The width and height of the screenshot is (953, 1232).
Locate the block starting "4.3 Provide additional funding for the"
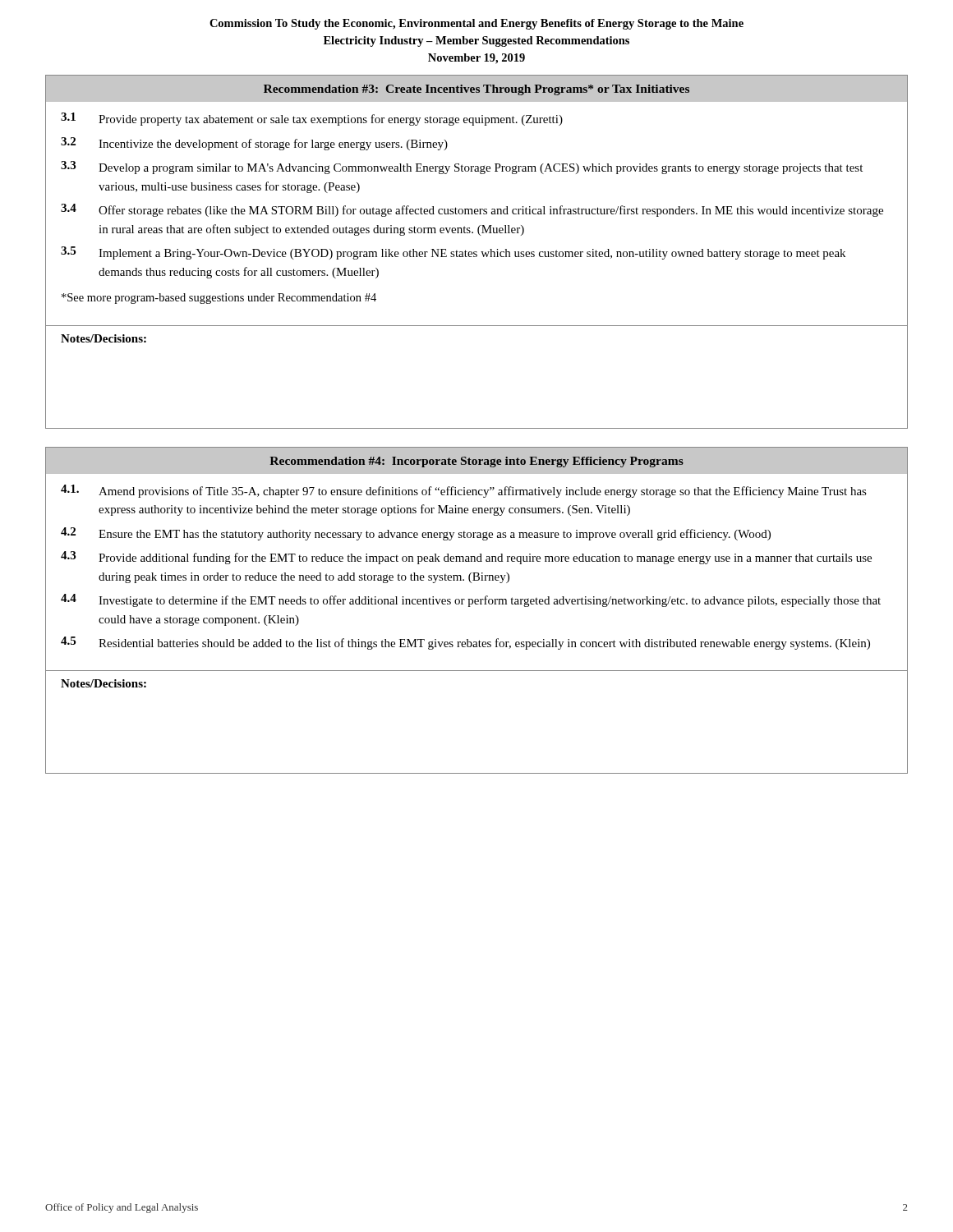point(476,567)
